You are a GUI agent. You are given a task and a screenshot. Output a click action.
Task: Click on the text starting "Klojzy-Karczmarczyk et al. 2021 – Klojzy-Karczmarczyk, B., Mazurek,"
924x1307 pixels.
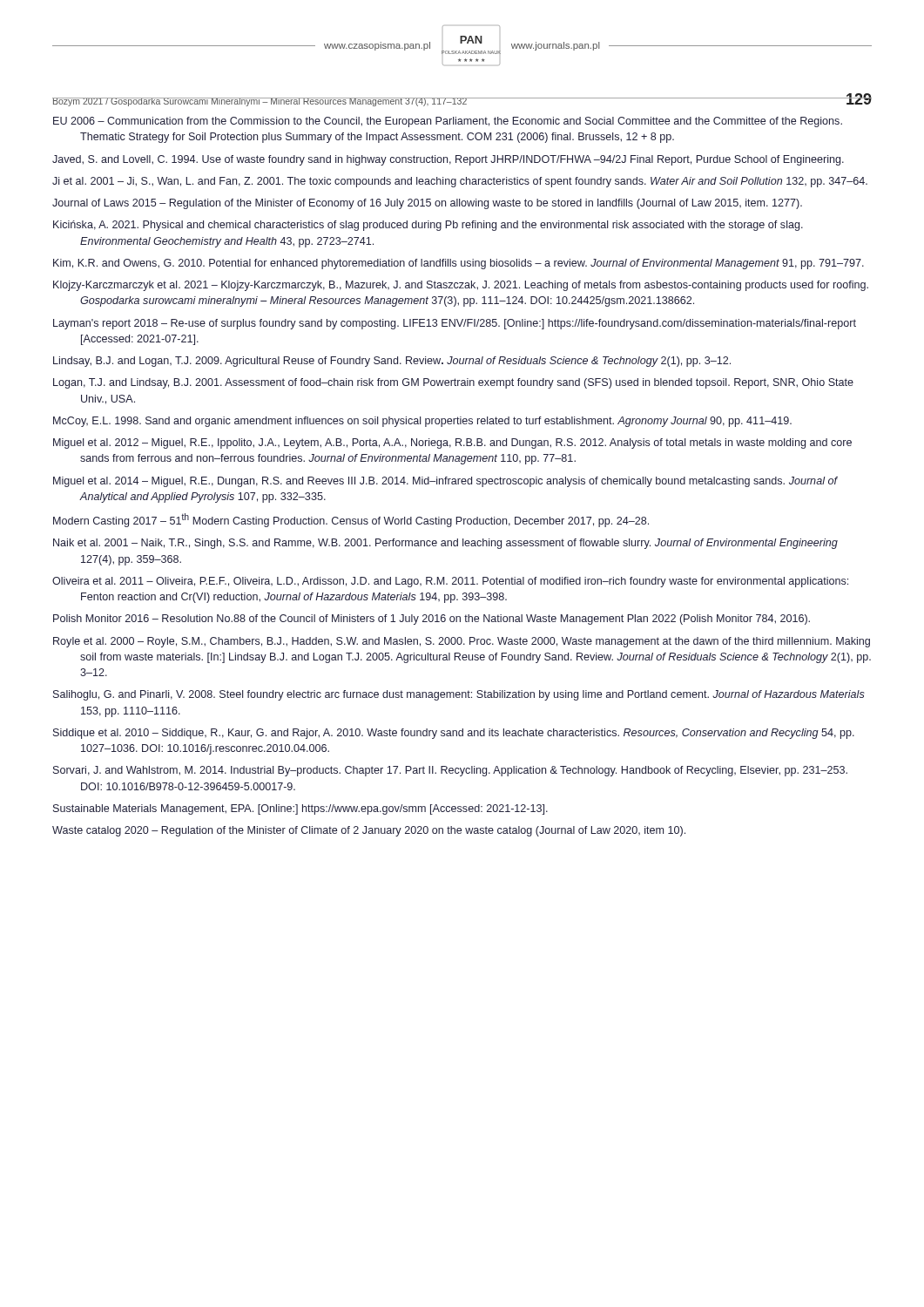pyautogui.click(x=461, y=293)
